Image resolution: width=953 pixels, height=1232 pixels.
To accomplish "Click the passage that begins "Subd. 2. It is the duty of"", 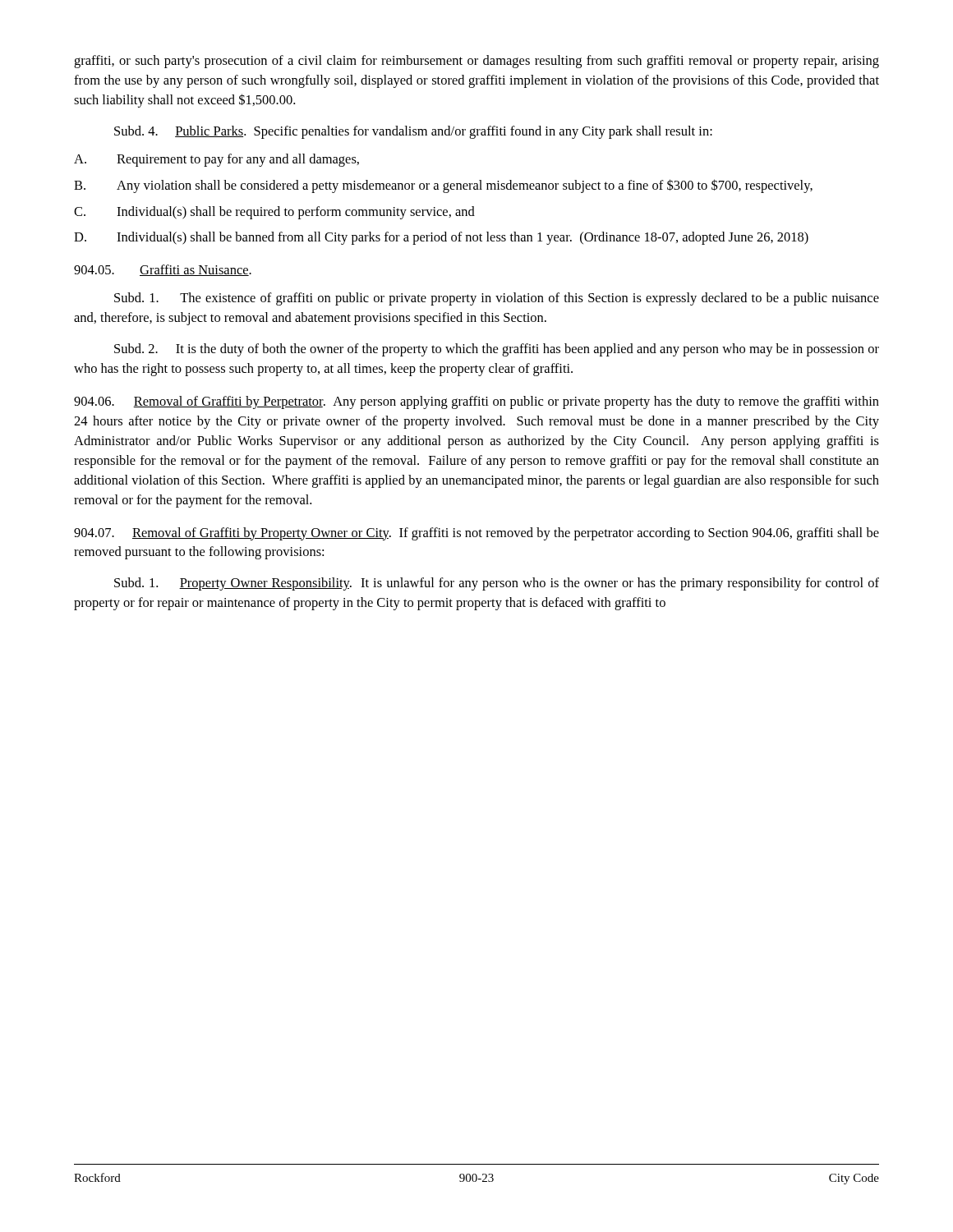I will pyautogui.click(x=476, y=359).
